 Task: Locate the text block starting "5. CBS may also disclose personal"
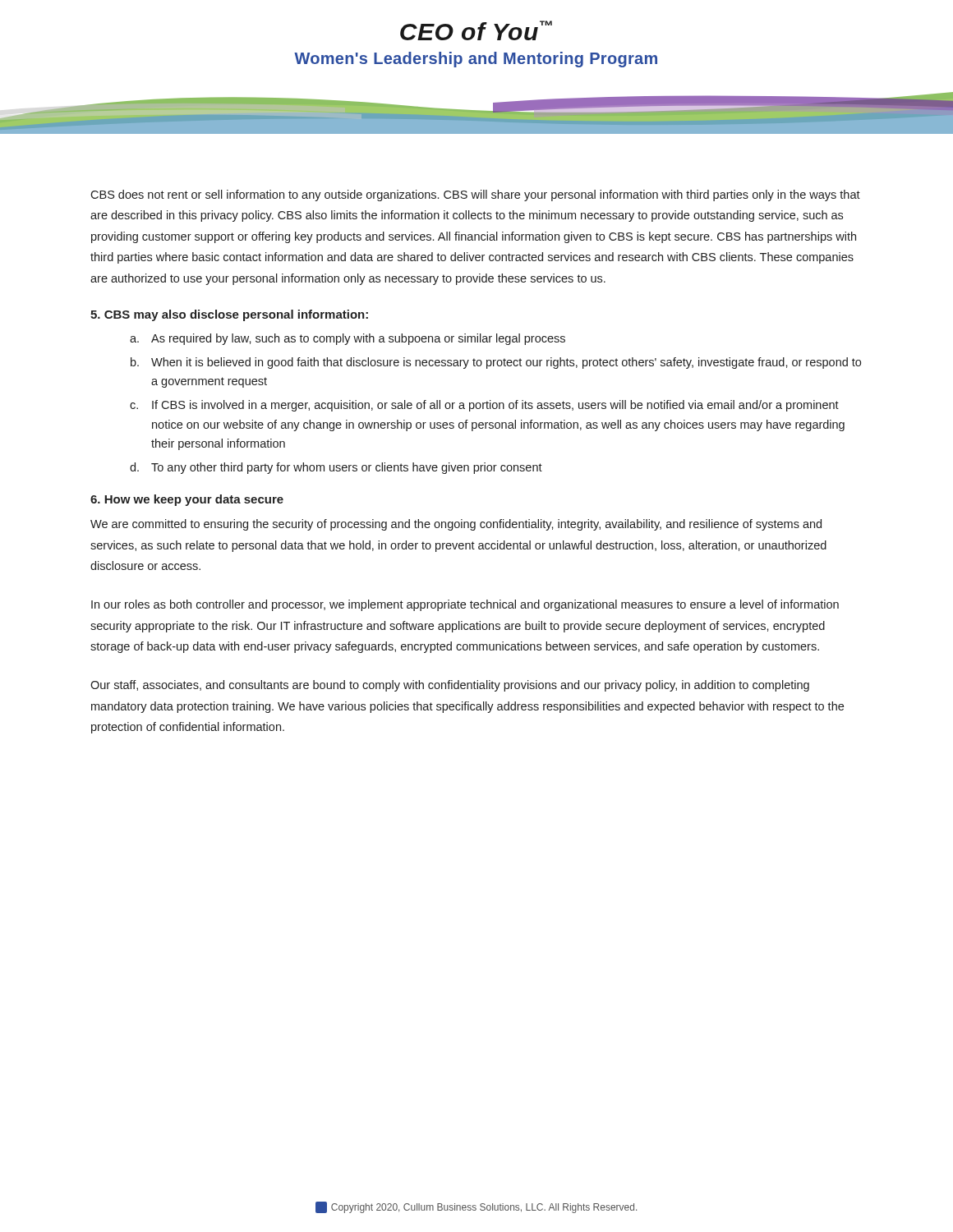(229, 315)
